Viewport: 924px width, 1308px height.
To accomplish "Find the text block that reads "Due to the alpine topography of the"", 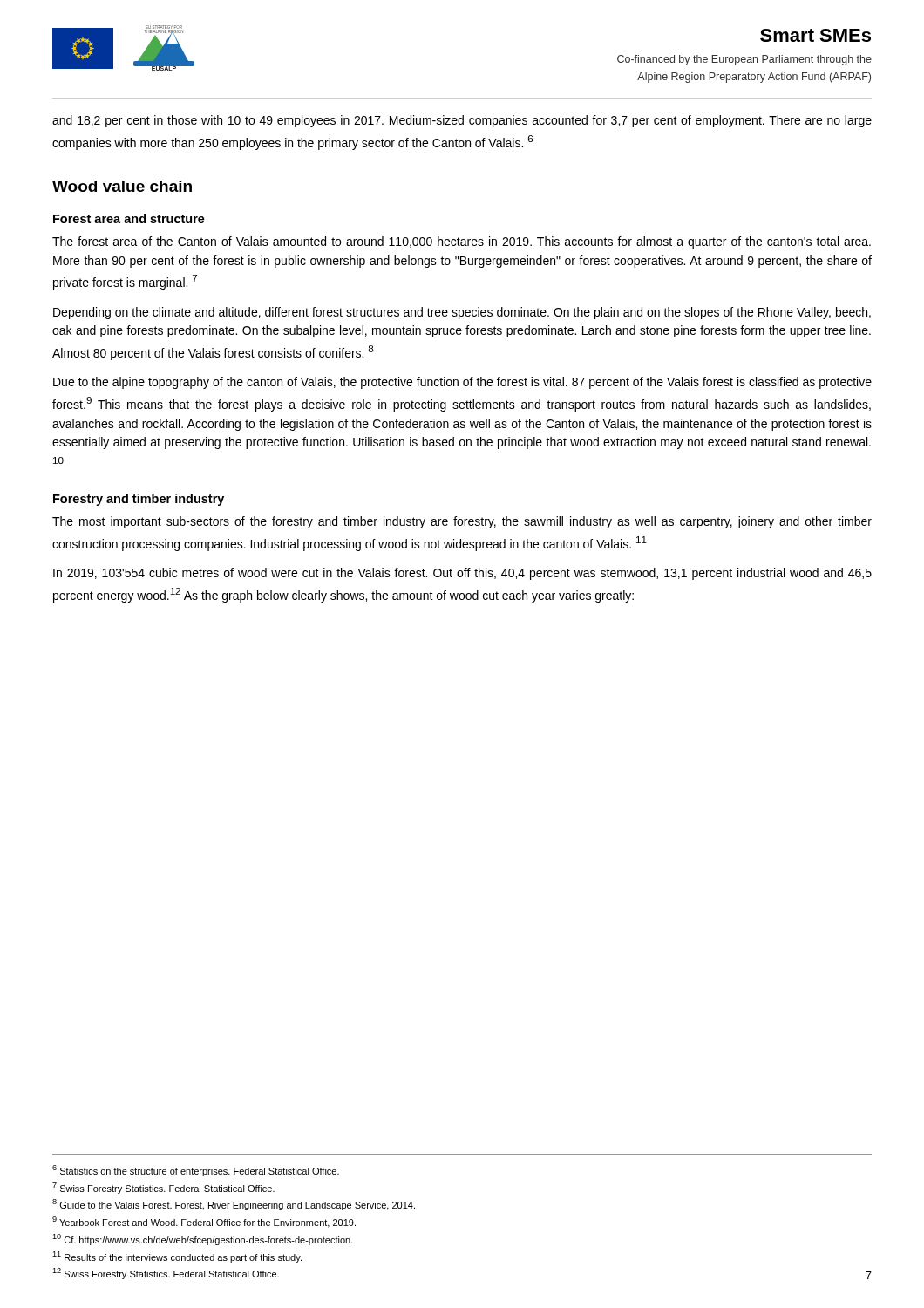I will [462, 420].
